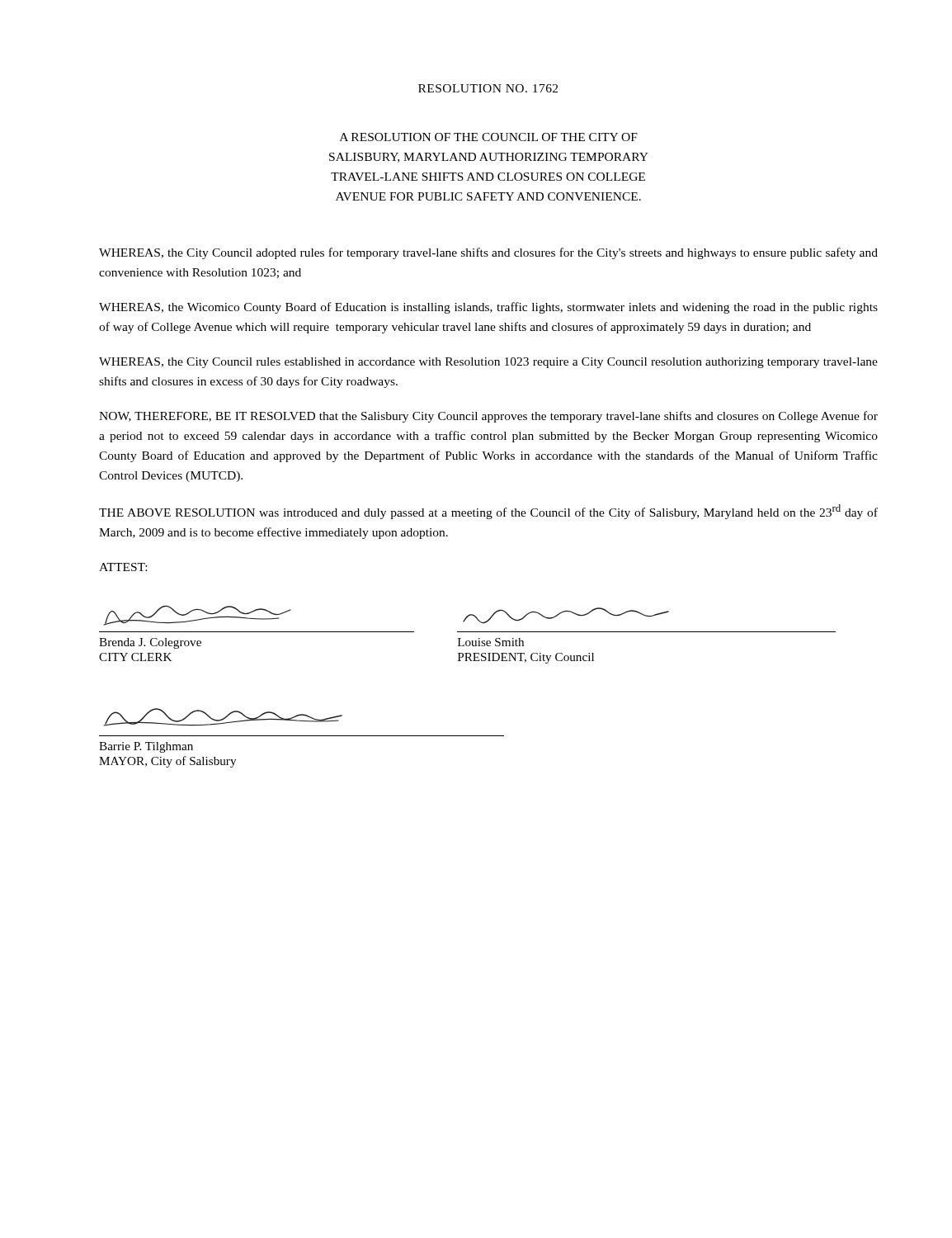Screen dimensions: 1238x952
Task: Find the text block that says "WHEREAS, the Wicomico County"
Action: click(488, 317)
